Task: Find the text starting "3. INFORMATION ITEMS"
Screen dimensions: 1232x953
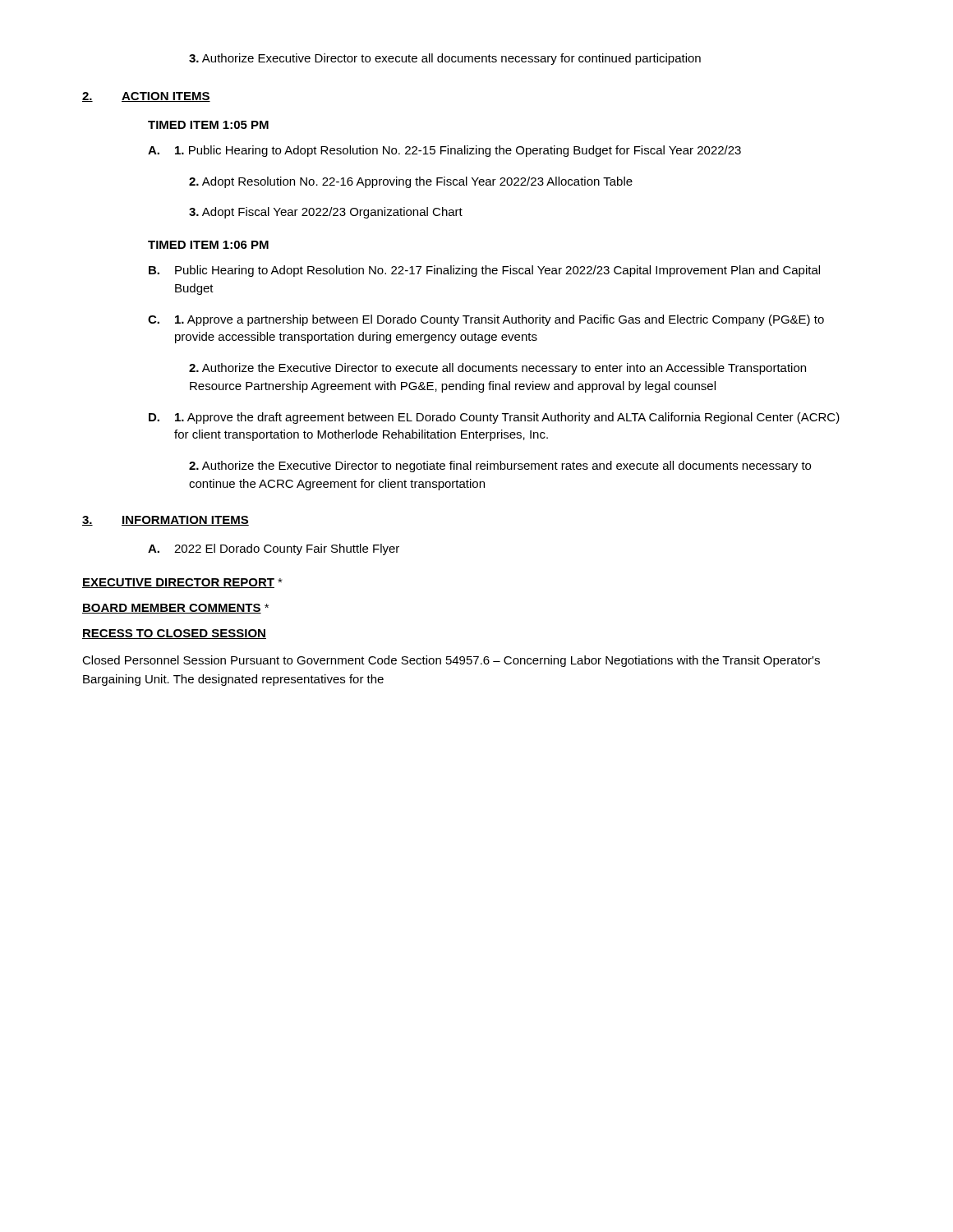Action: pos(165,519)
